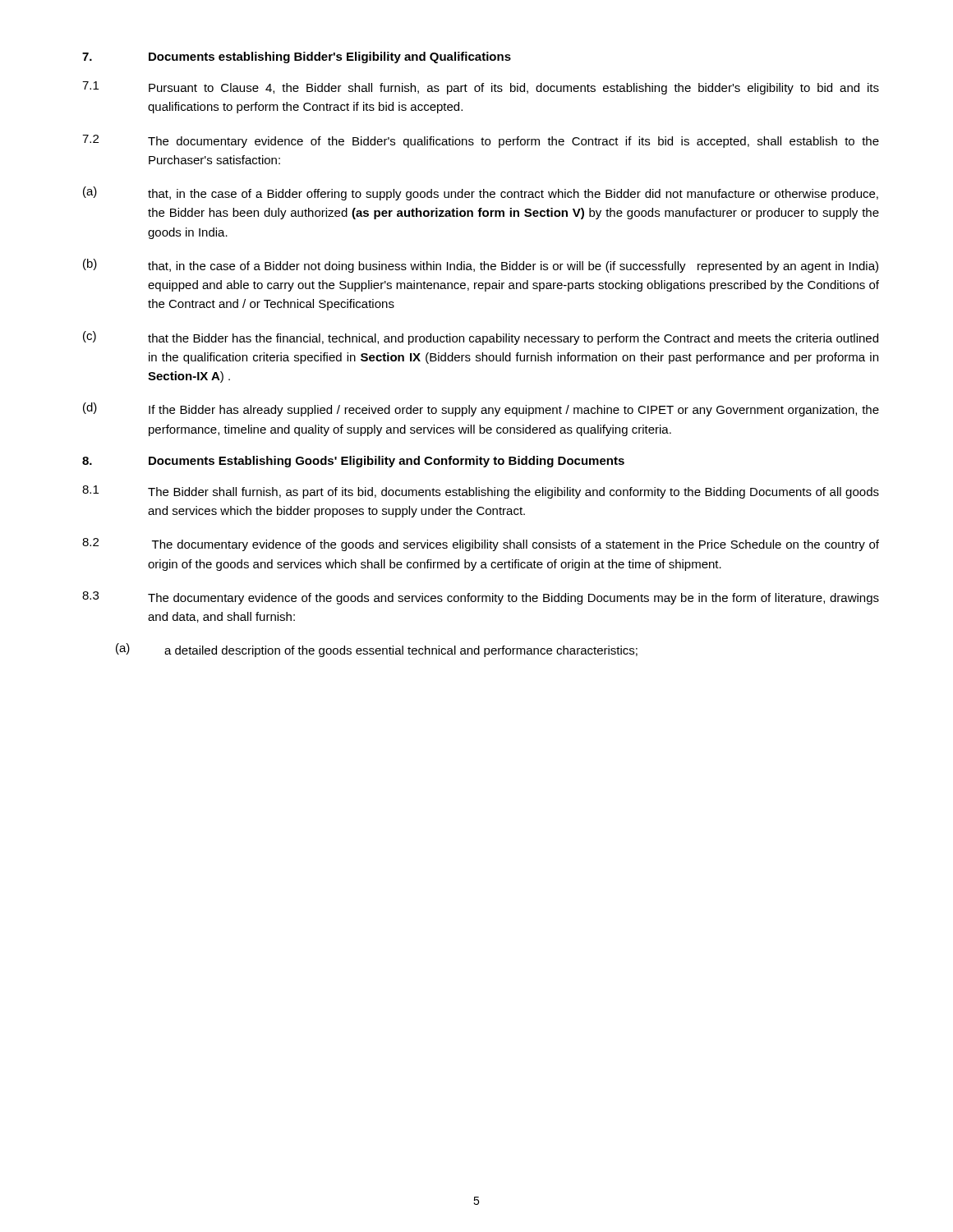Select the text starting "(d) If the Bidder"
This screenshot has width=953, height=1232.
[x=481, y=419]
